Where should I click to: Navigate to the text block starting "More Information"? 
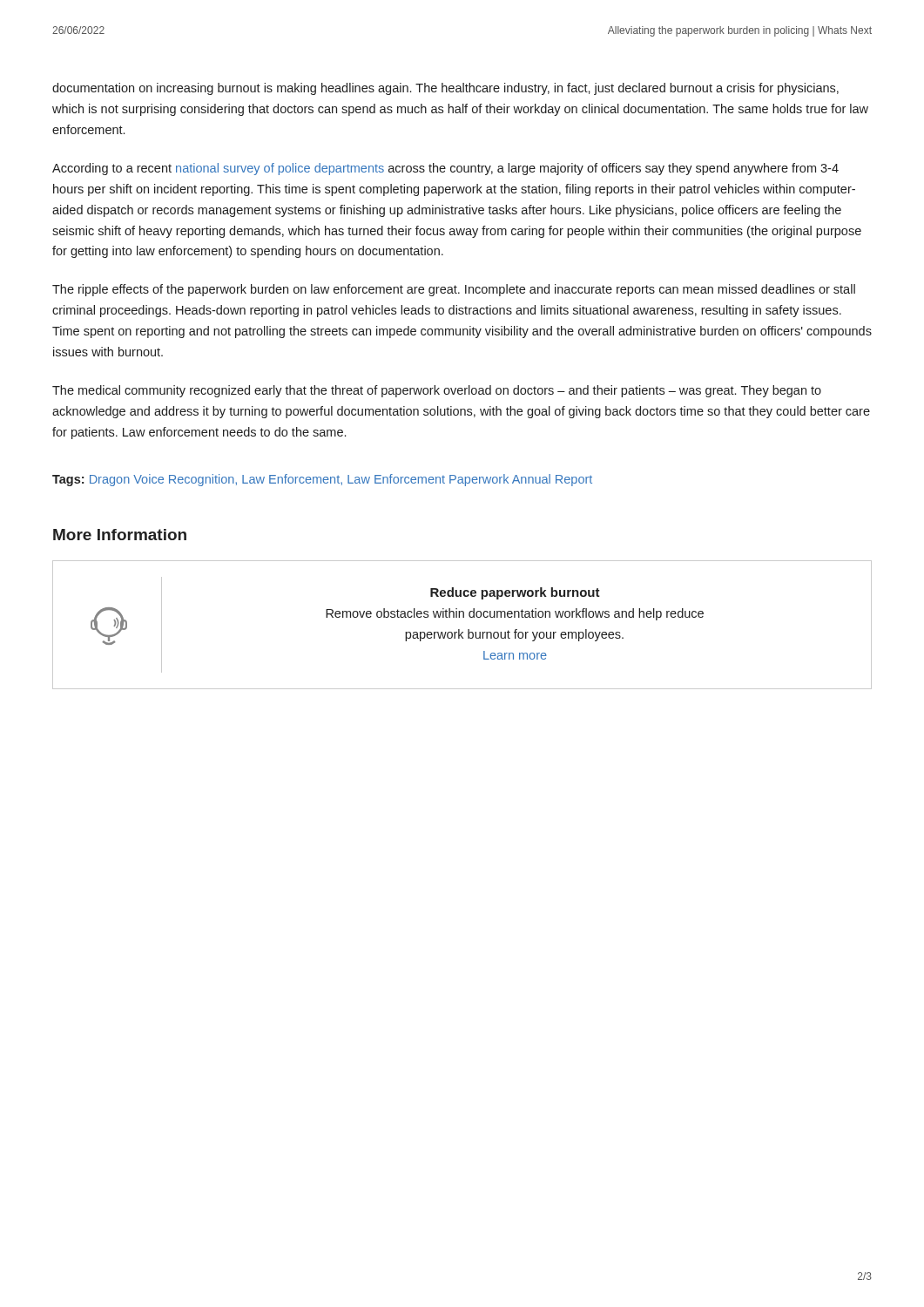pos(120,534)
